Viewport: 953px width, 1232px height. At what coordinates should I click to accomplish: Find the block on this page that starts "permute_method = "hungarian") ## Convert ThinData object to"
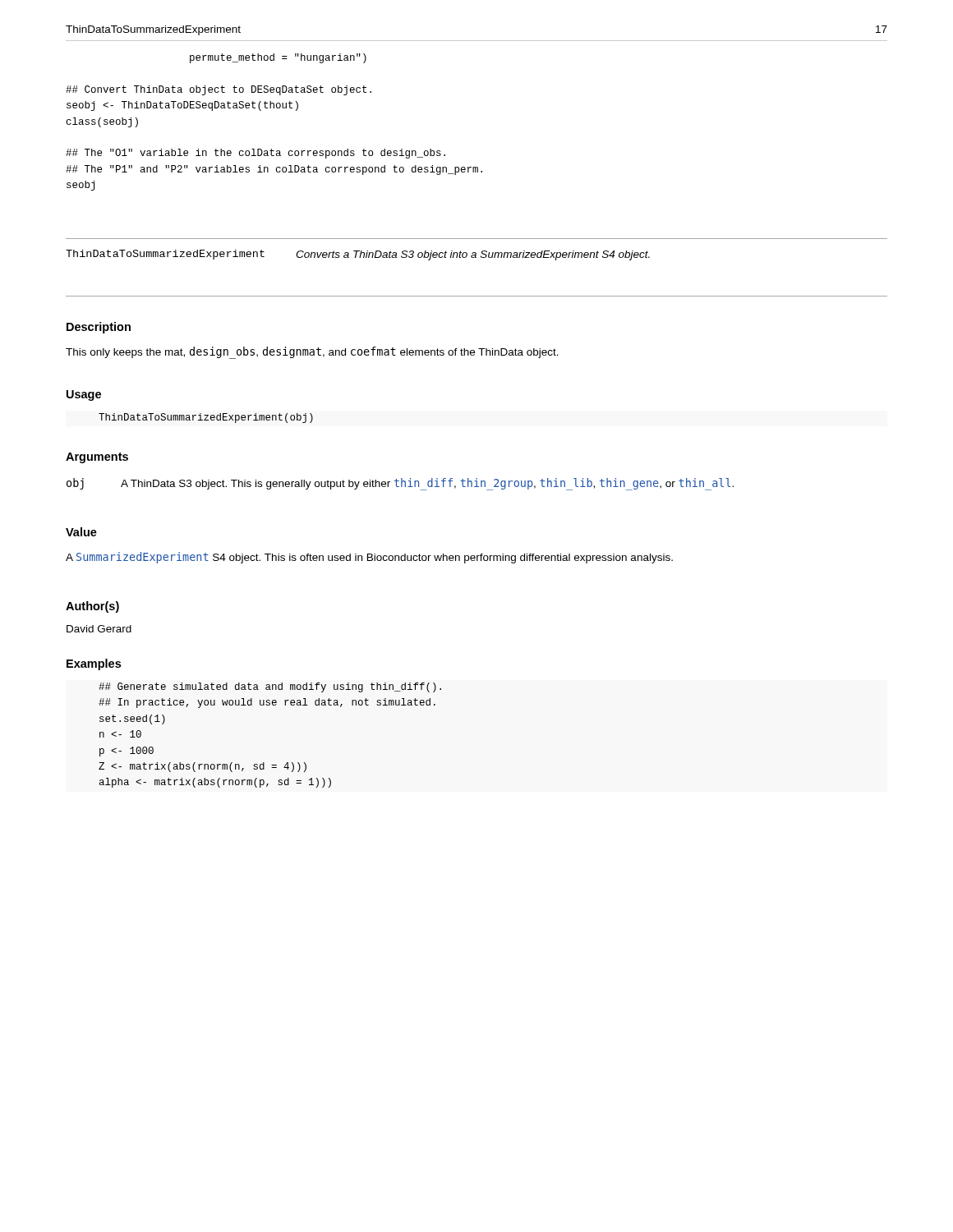[278, 58]
